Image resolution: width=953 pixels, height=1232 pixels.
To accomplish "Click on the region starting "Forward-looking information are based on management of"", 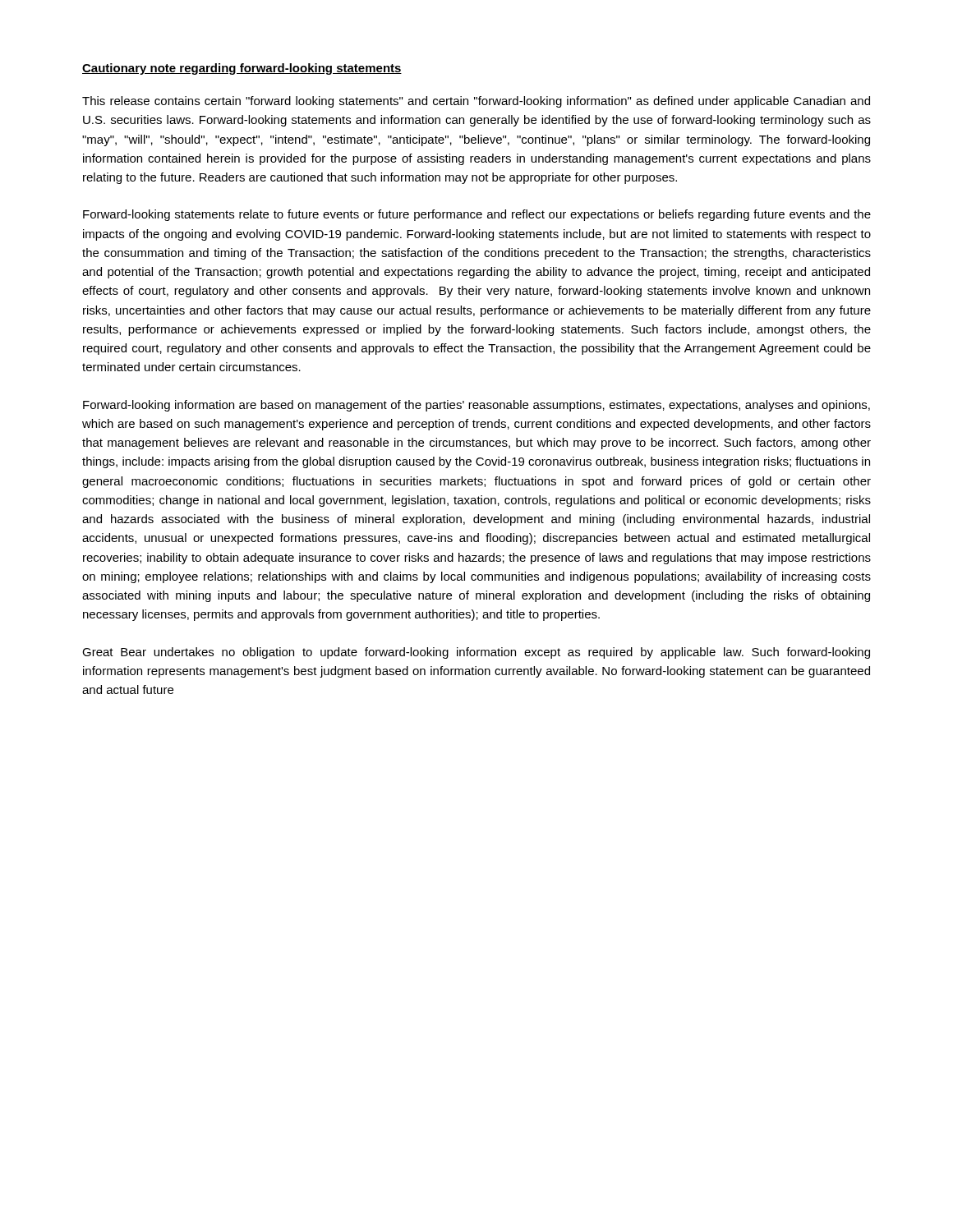I will pyautogui.click(x=476, y=509).
